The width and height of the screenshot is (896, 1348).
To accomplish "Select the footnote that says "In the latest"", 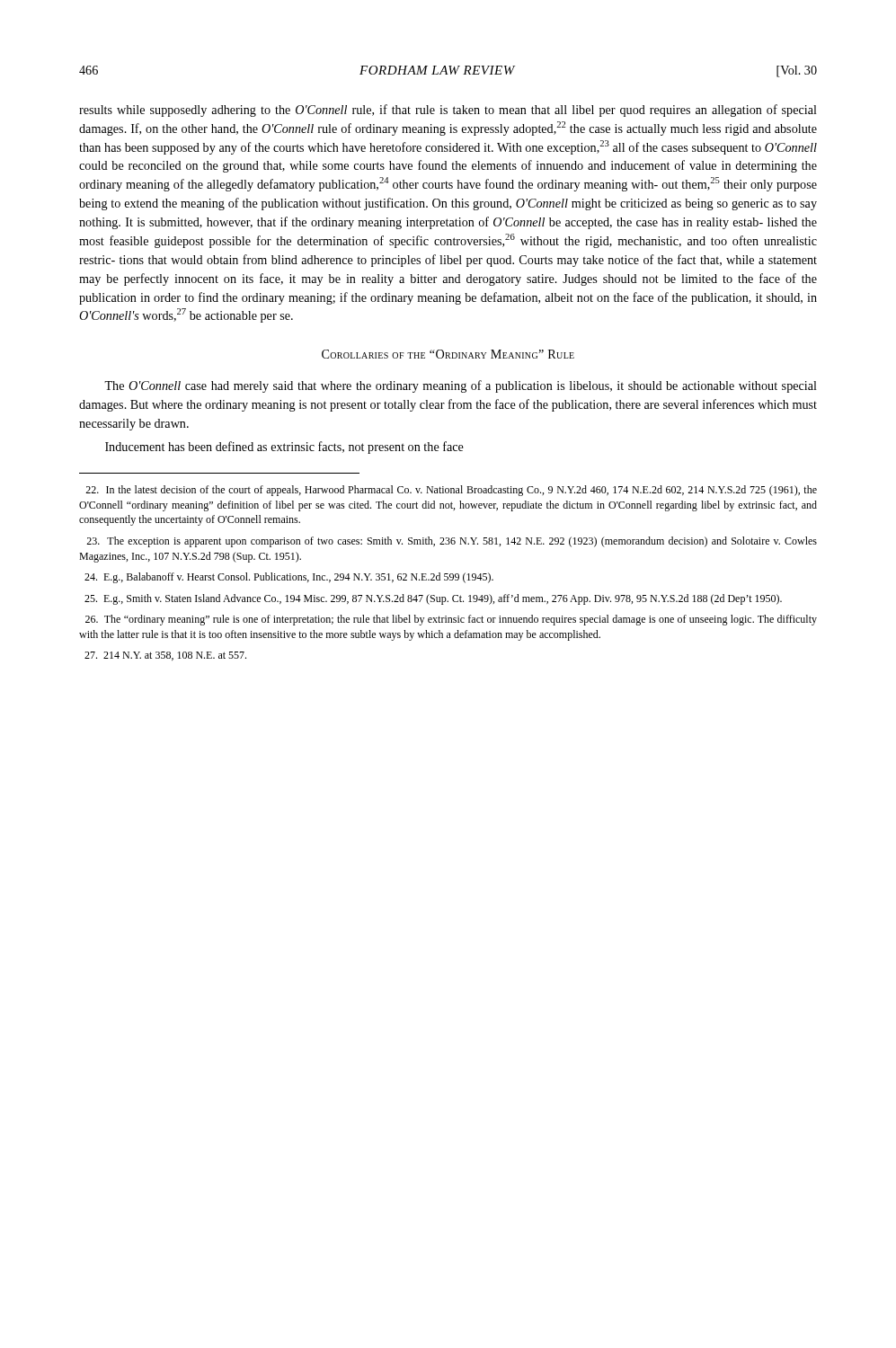I will click(x=448, y=505).
